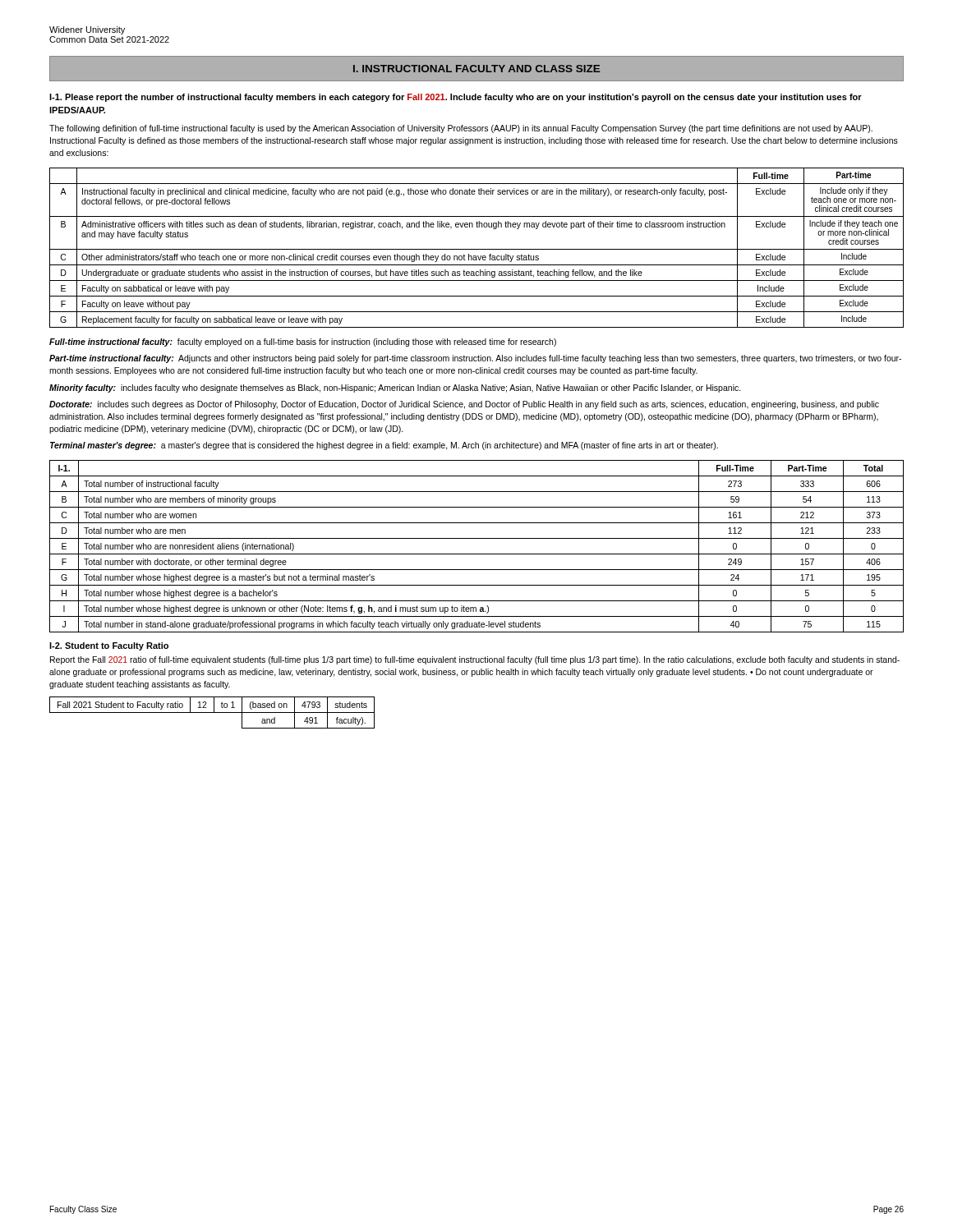Viewport: 953px width, 1232px height.
Task: Find the text block containing "Part-time instructional faculty: Adjuncts and other"
Action: [475, 364]
